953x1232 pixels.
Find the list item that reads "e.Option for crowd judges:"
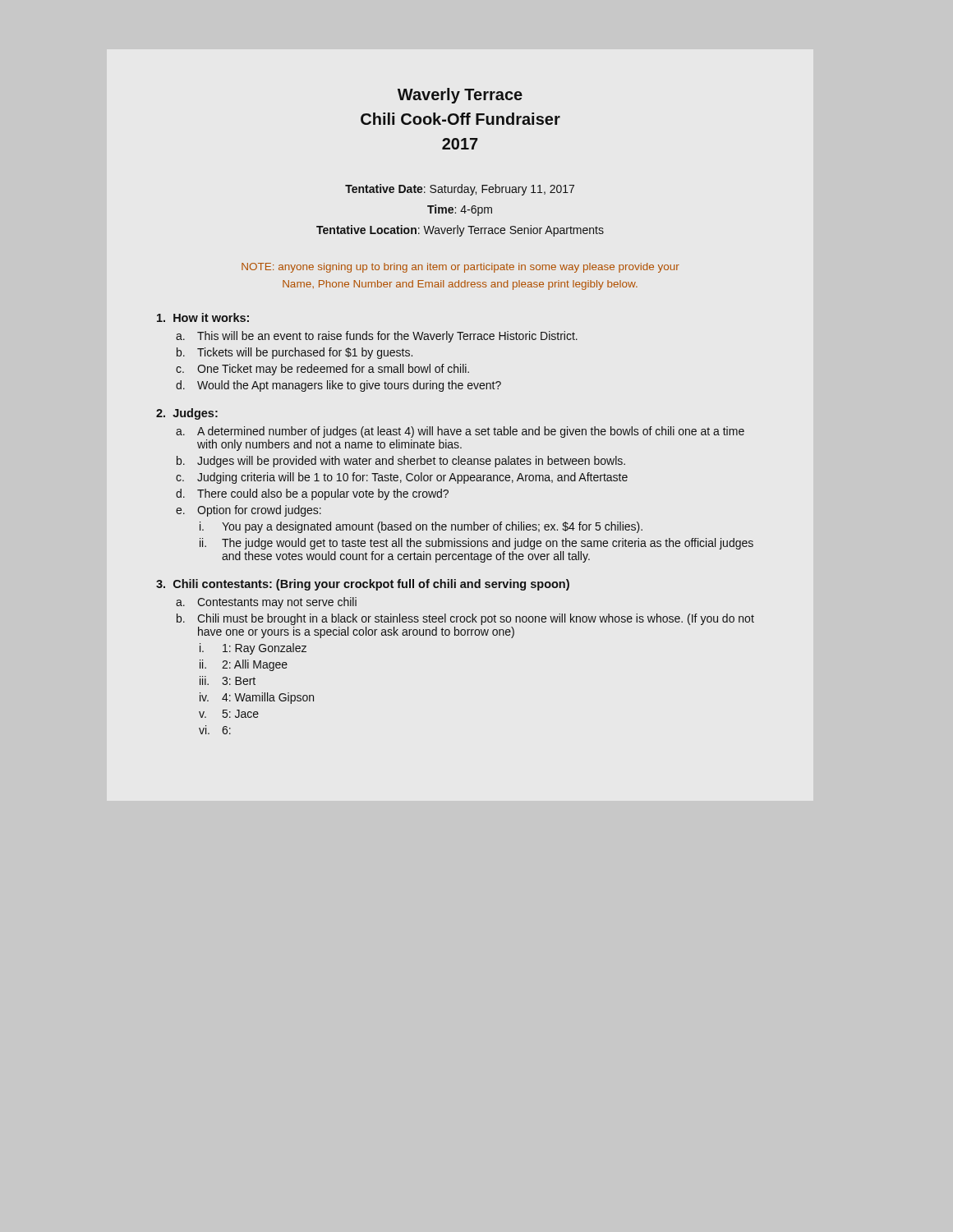(249, 510)
